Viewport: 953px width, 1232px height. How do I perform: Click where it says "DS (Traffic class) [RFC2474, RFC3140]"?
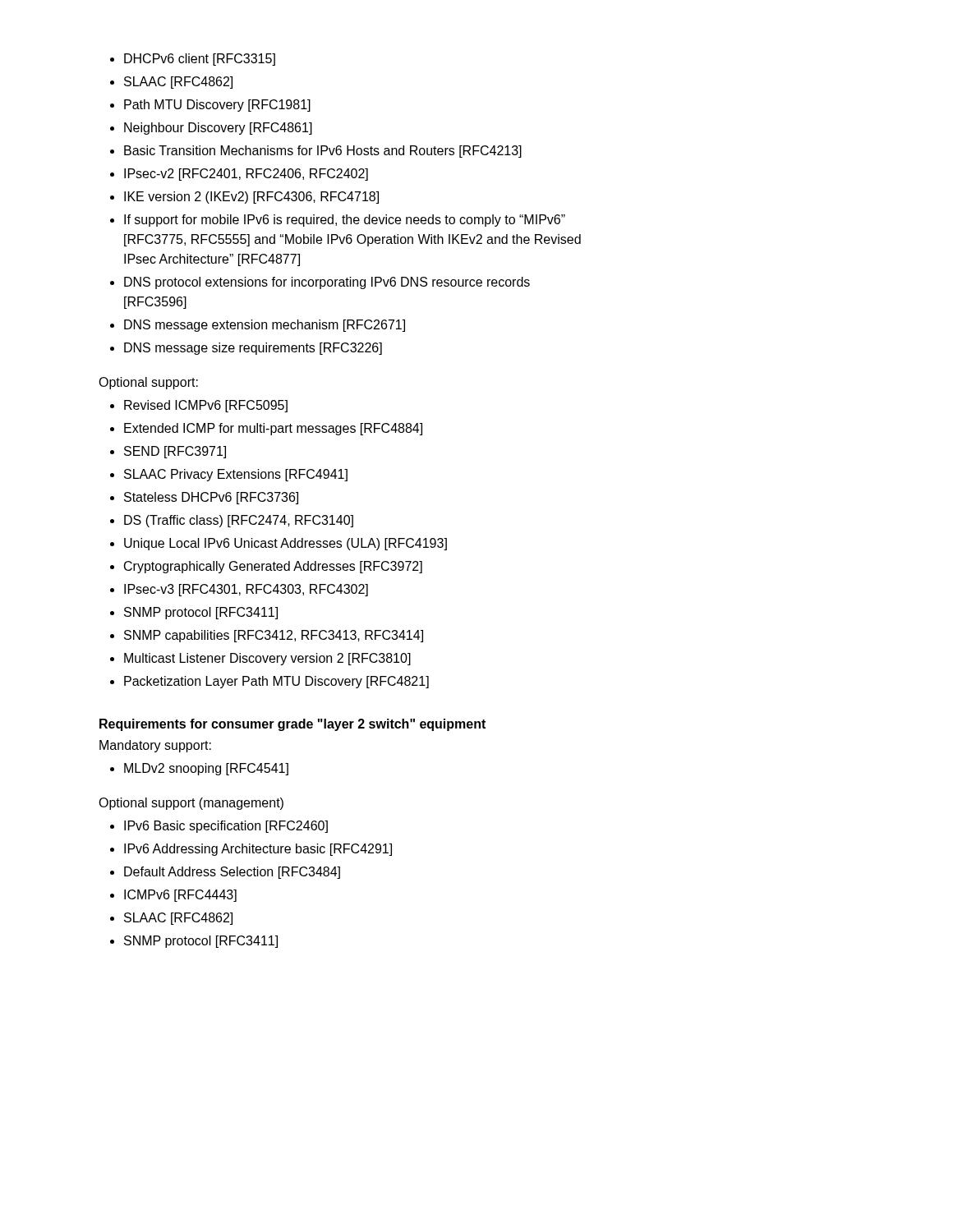pyautogui.click(x=239, y=521)
